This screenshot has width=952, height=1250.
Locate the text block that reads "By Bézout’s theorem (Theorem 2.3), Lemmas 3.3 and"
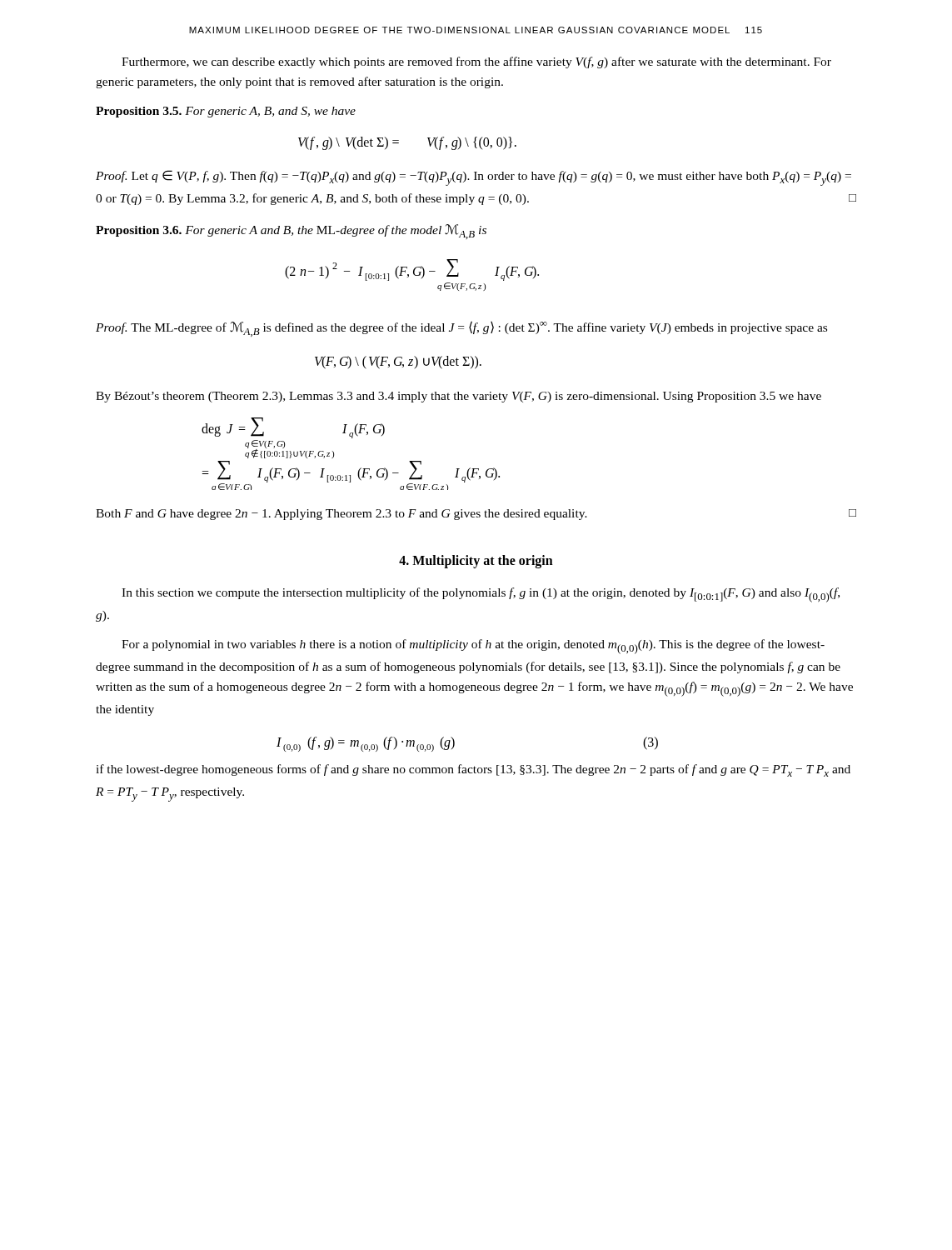point(476,396)
